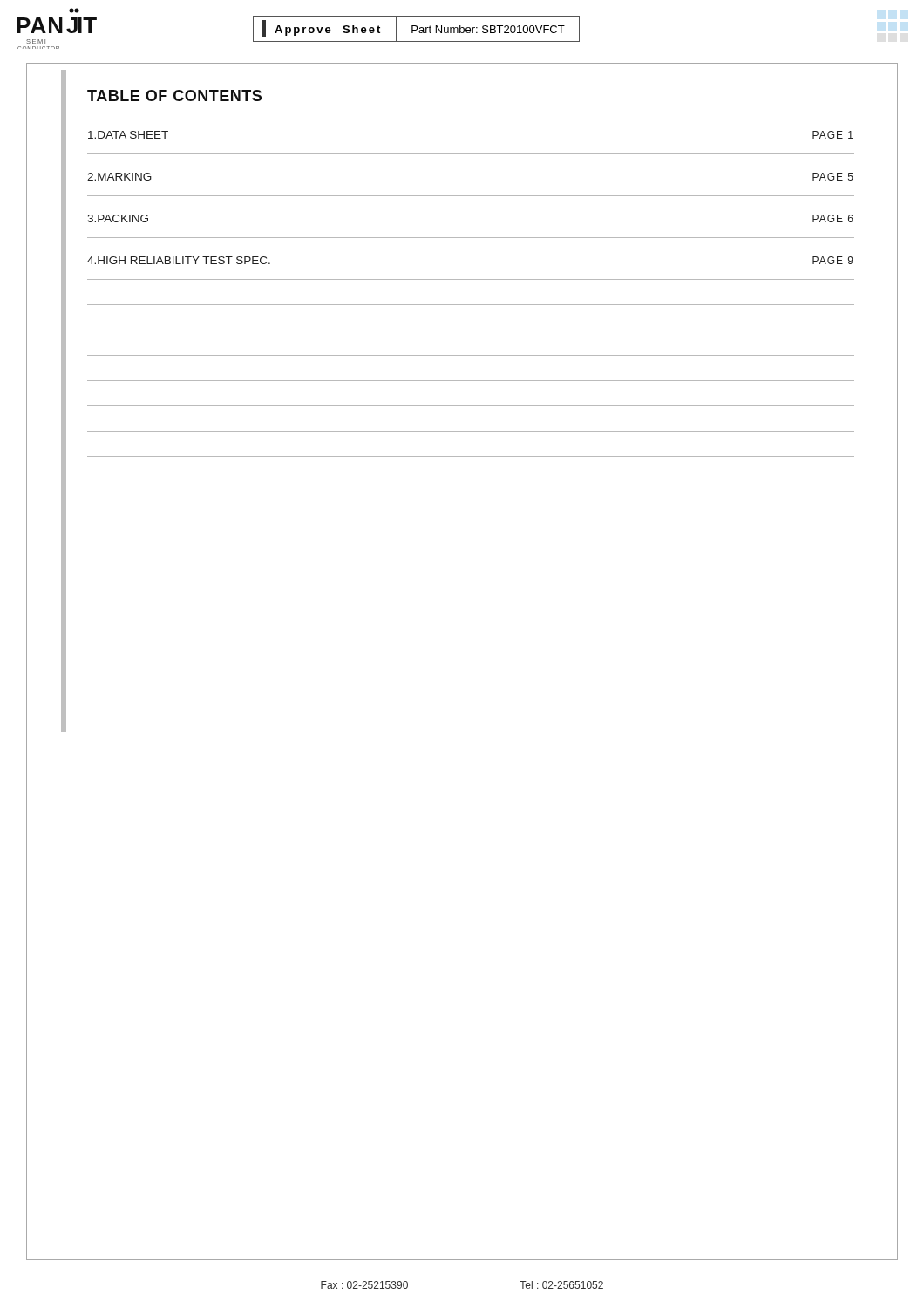Screen dimensions: 1308x924
Task: Select the title with the text "TABLE OF CONTENTS"
Action: [175, 96]
